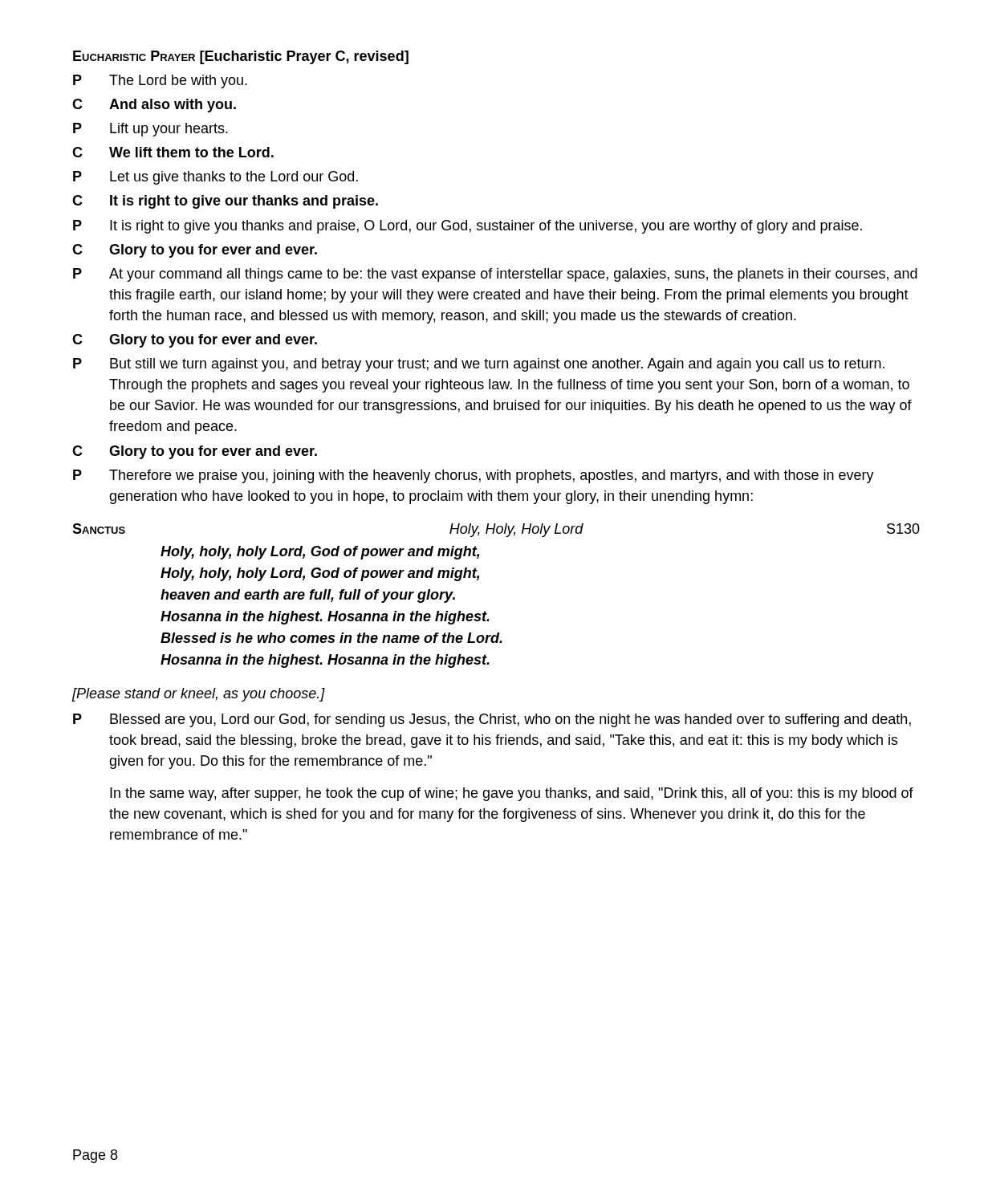The height and width of the screenshot is (1204, 992).
Task: Click on the section header that reads "Eucharistic Prayer [Eucharistic Prayer"
Action: (x=241, y=56)
